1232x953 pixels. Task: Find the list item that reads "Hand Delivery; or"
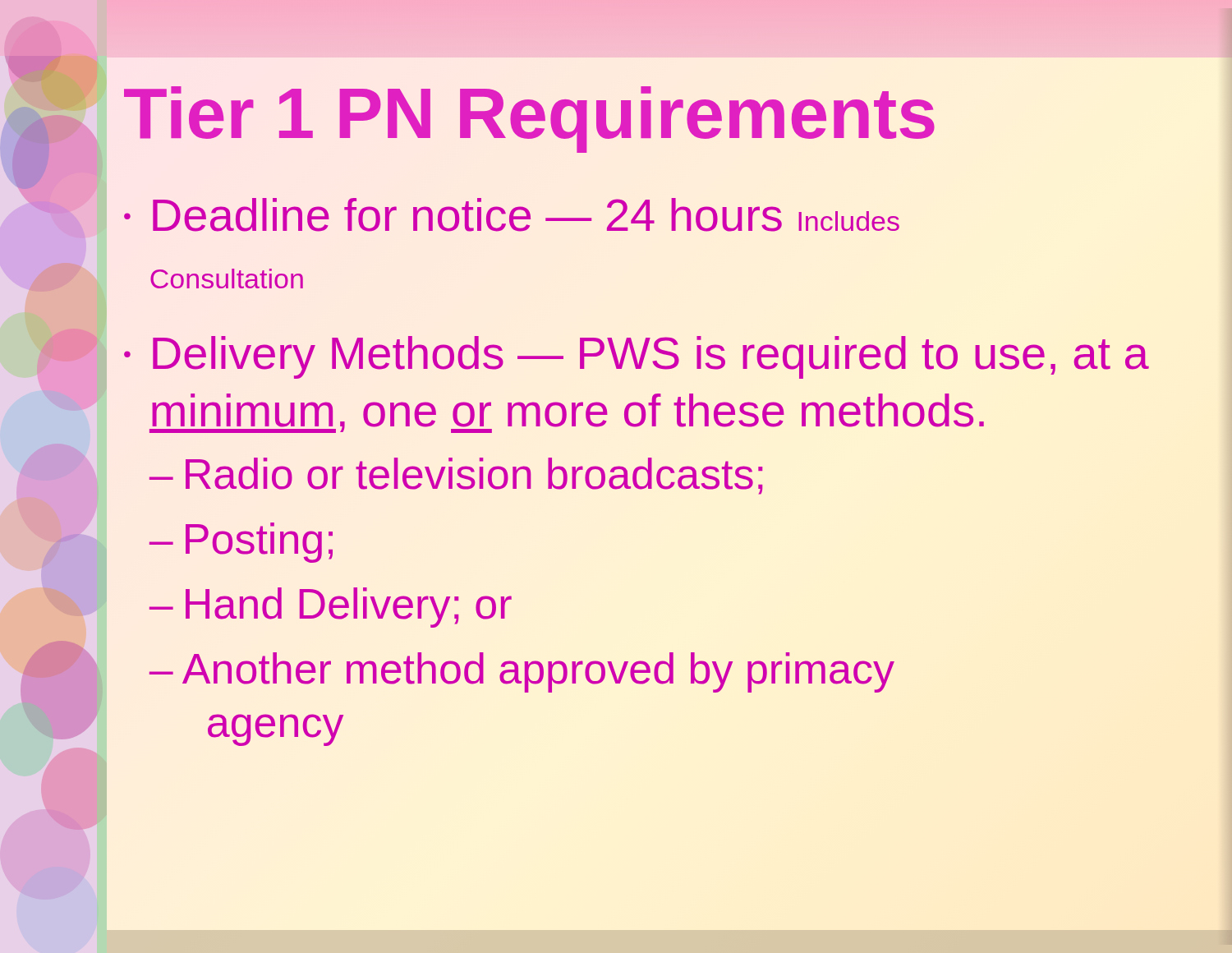pyautogui.click(x=347, y=604)
